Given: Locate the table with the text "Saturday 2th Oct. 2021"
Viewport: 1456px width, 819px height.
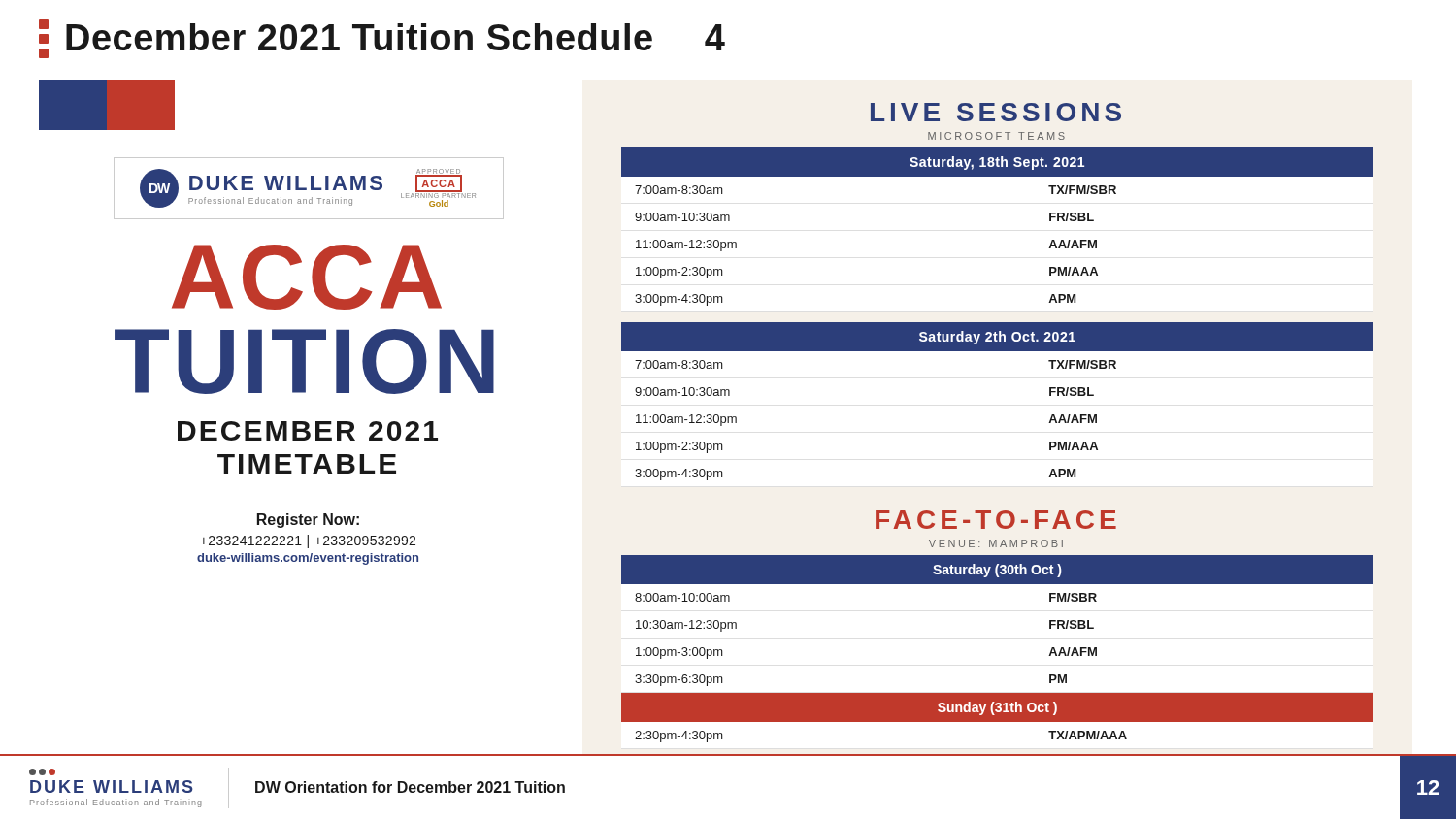Looking at the screenshot, I should click(x=997, y=400).
